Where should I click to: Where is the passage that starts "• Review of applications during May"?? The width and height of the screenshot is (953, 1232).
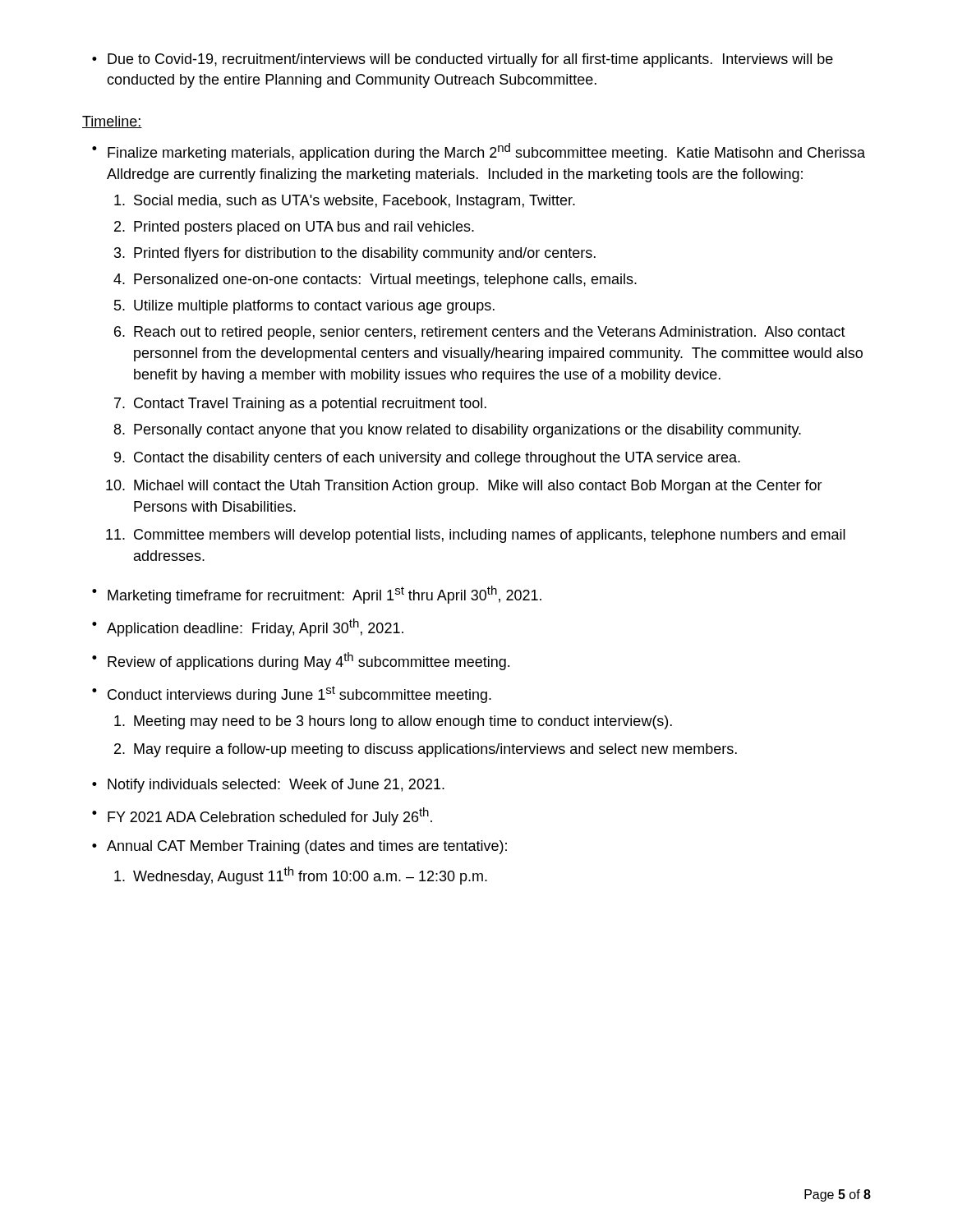coord(476,660)
